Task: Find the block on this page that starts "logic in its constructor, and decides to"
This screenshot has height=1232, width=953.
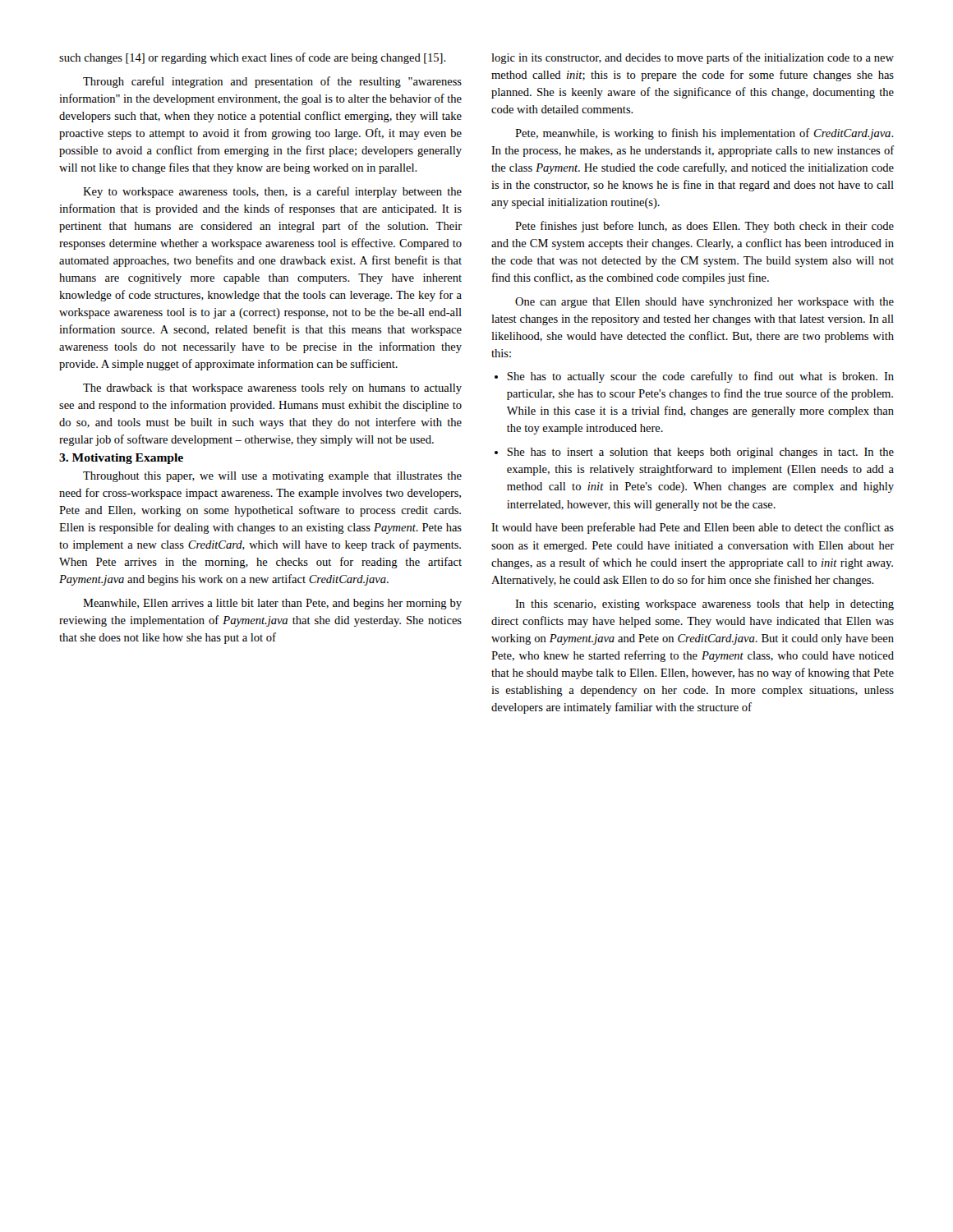Action: tap(693, 58)
